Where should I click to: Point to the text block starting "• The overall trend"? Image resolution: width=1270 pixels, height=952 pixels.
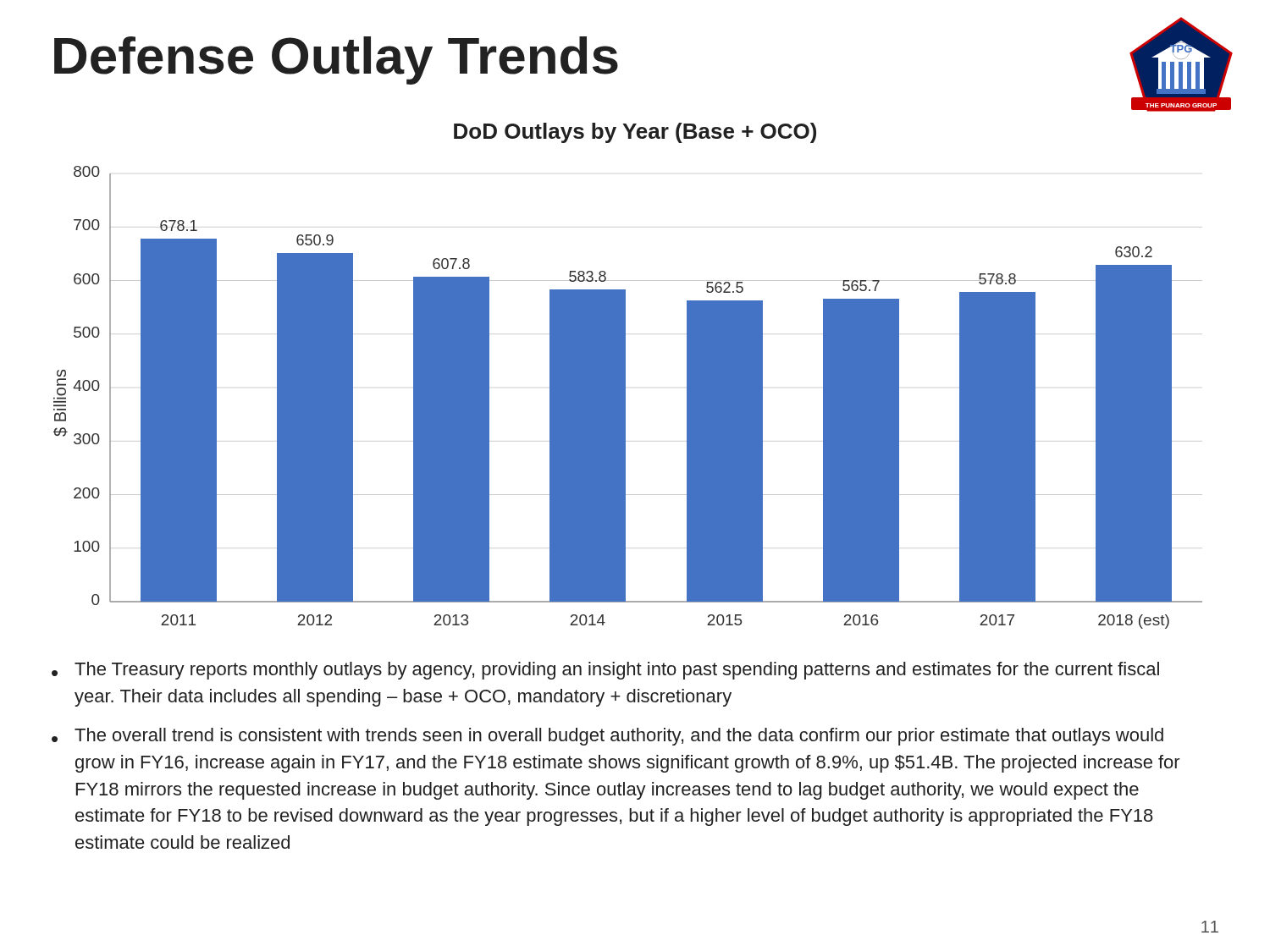click(627, 789)
